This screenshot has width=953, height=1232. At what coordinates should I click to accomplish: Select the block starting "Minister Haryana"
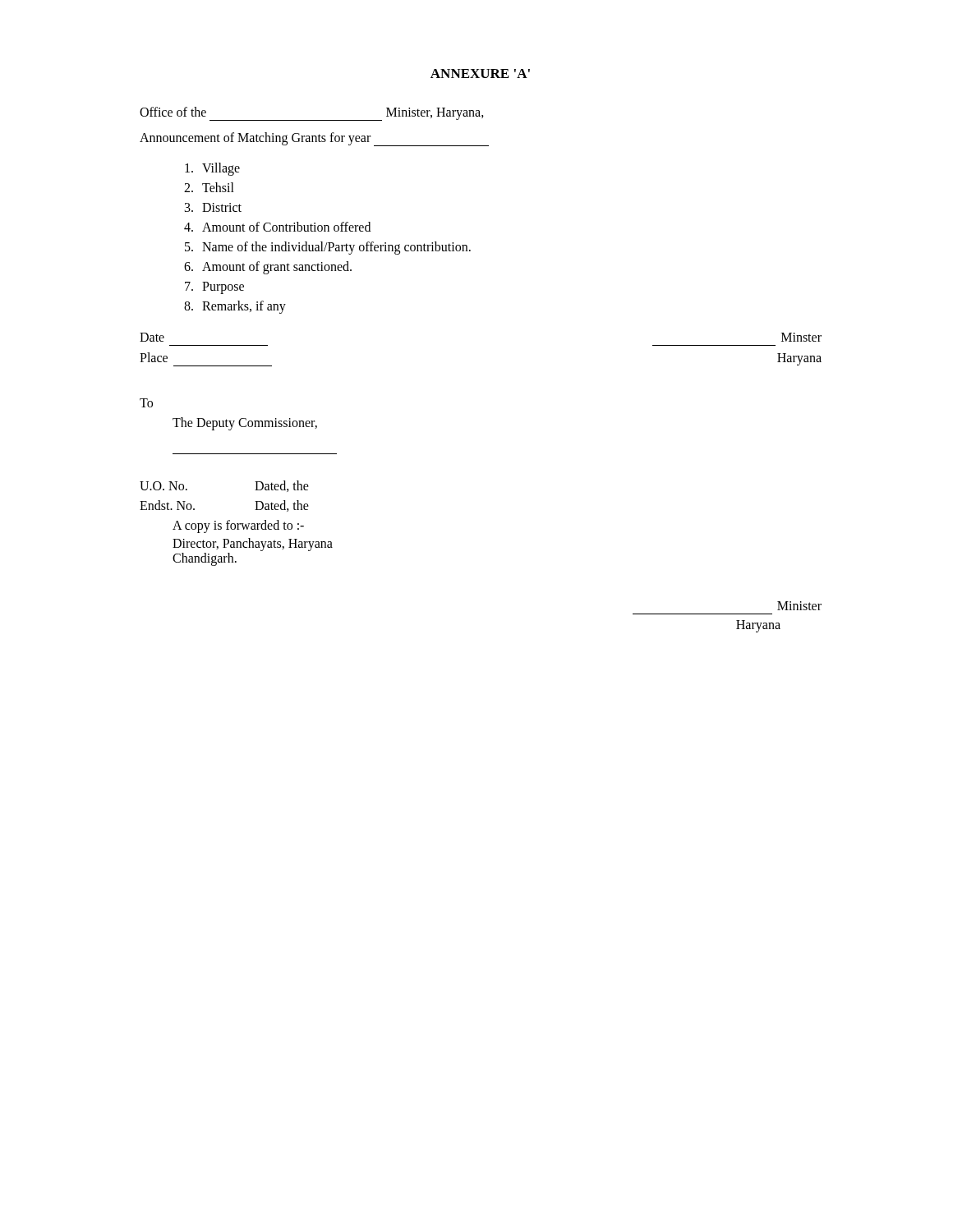pyautogui.click(x=799, y=606)
